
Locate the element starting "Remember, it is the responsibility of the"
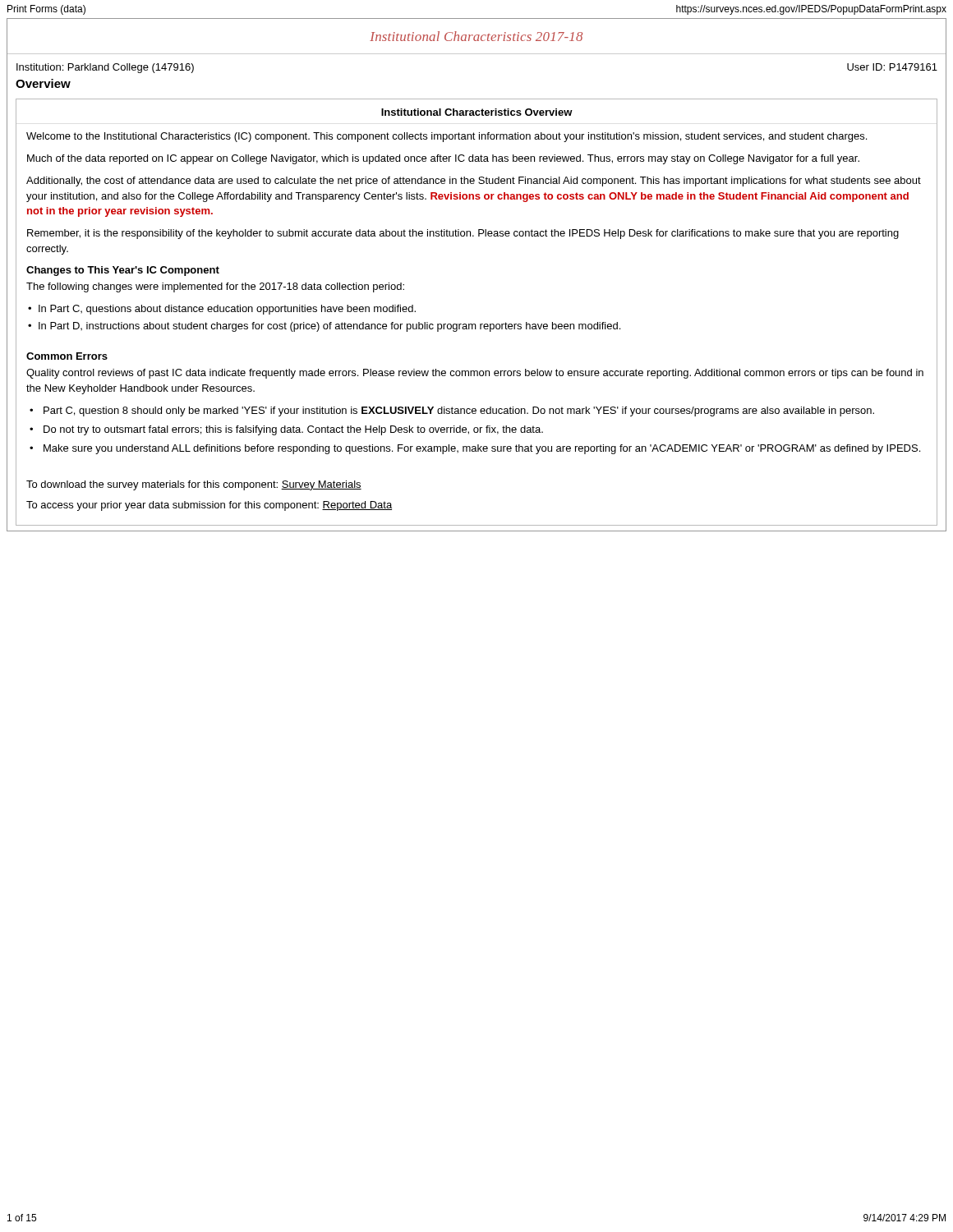pyautogui.click(x=463, y=241)
